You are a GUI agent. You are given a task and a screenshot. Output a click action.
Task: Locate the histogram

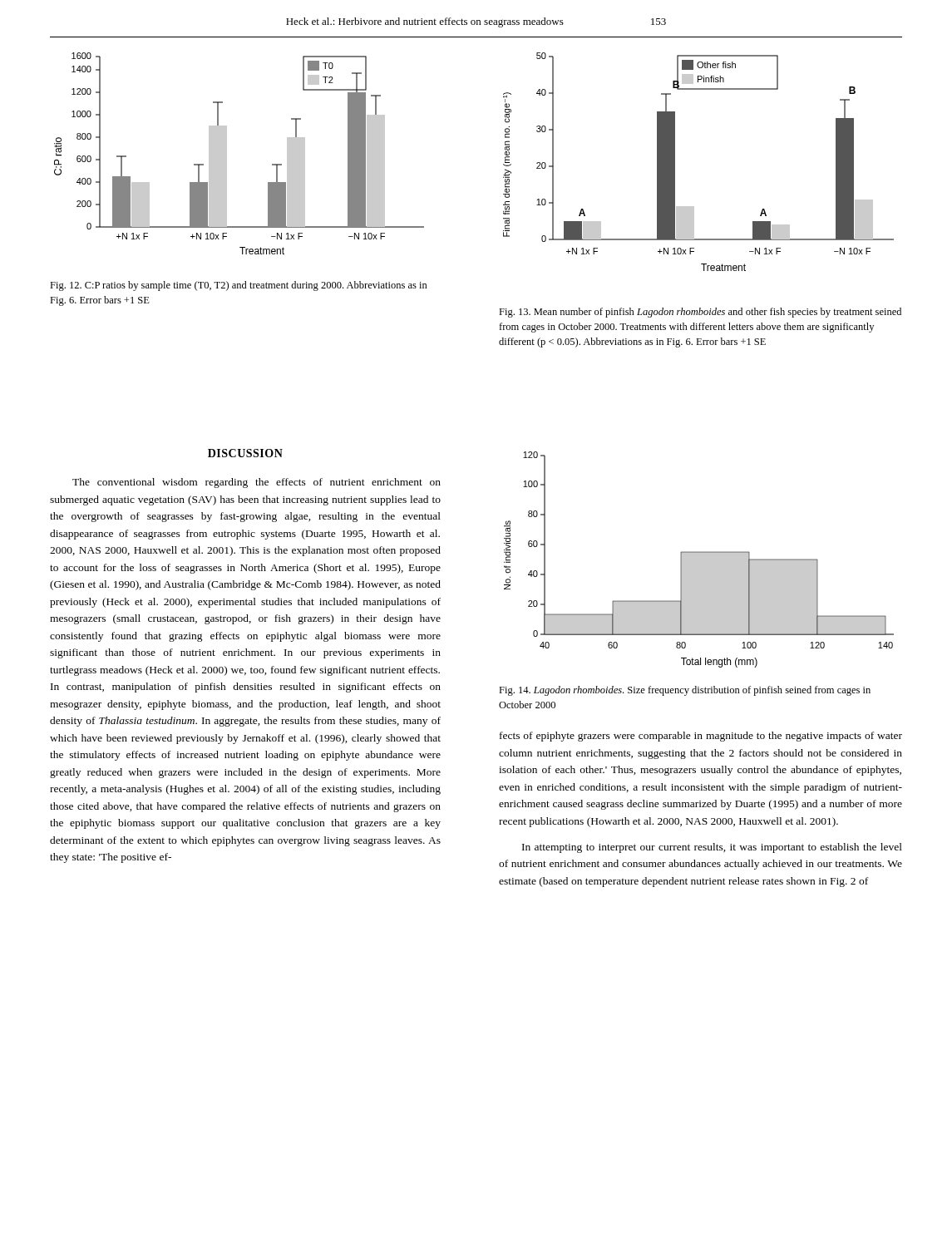click(700, 560)
